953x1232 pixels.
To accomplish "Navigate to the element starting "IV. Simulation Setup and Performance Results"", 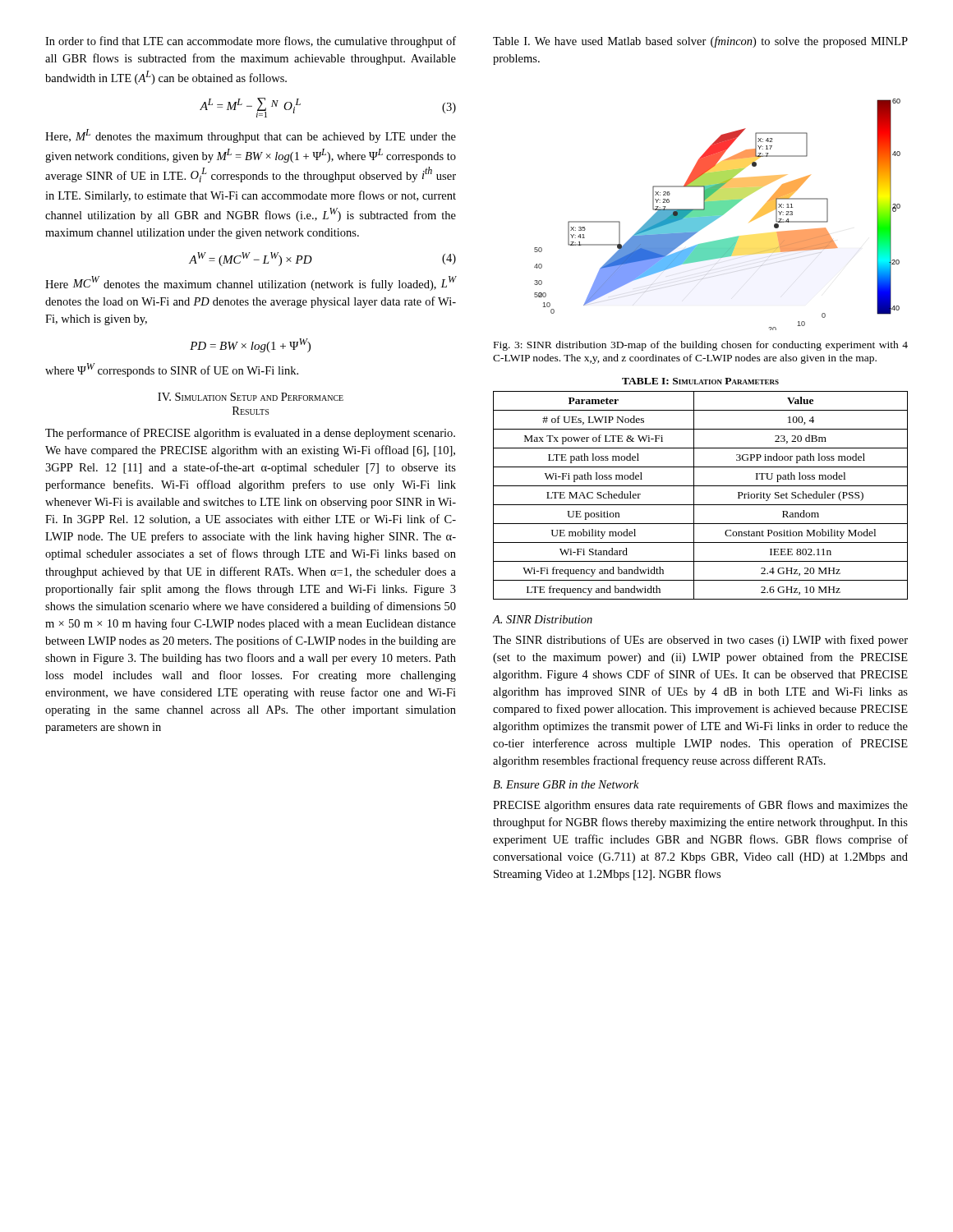I will [x=251, y=404].
